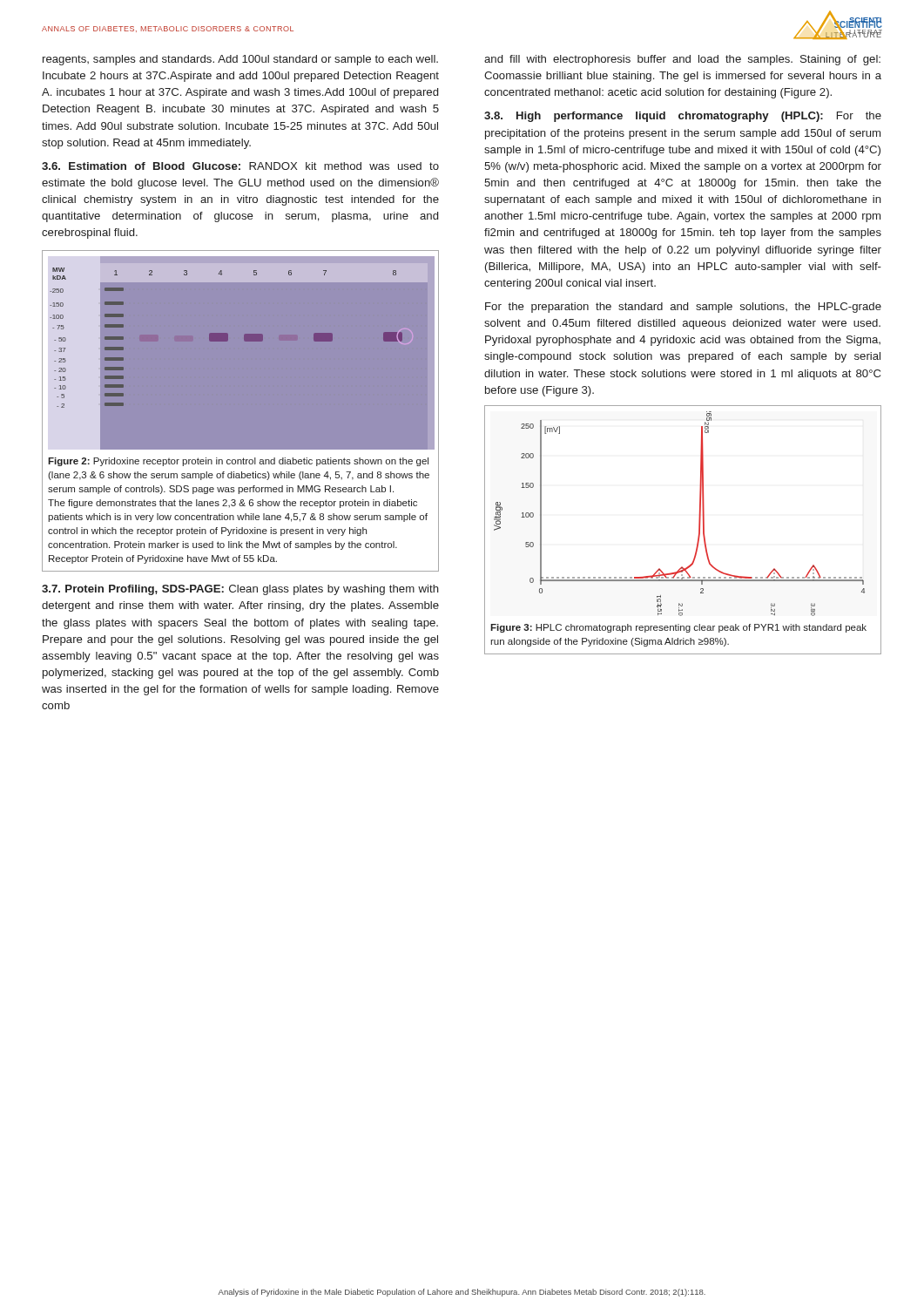Click the passage that begins "and fill with"

pos(683,75)
